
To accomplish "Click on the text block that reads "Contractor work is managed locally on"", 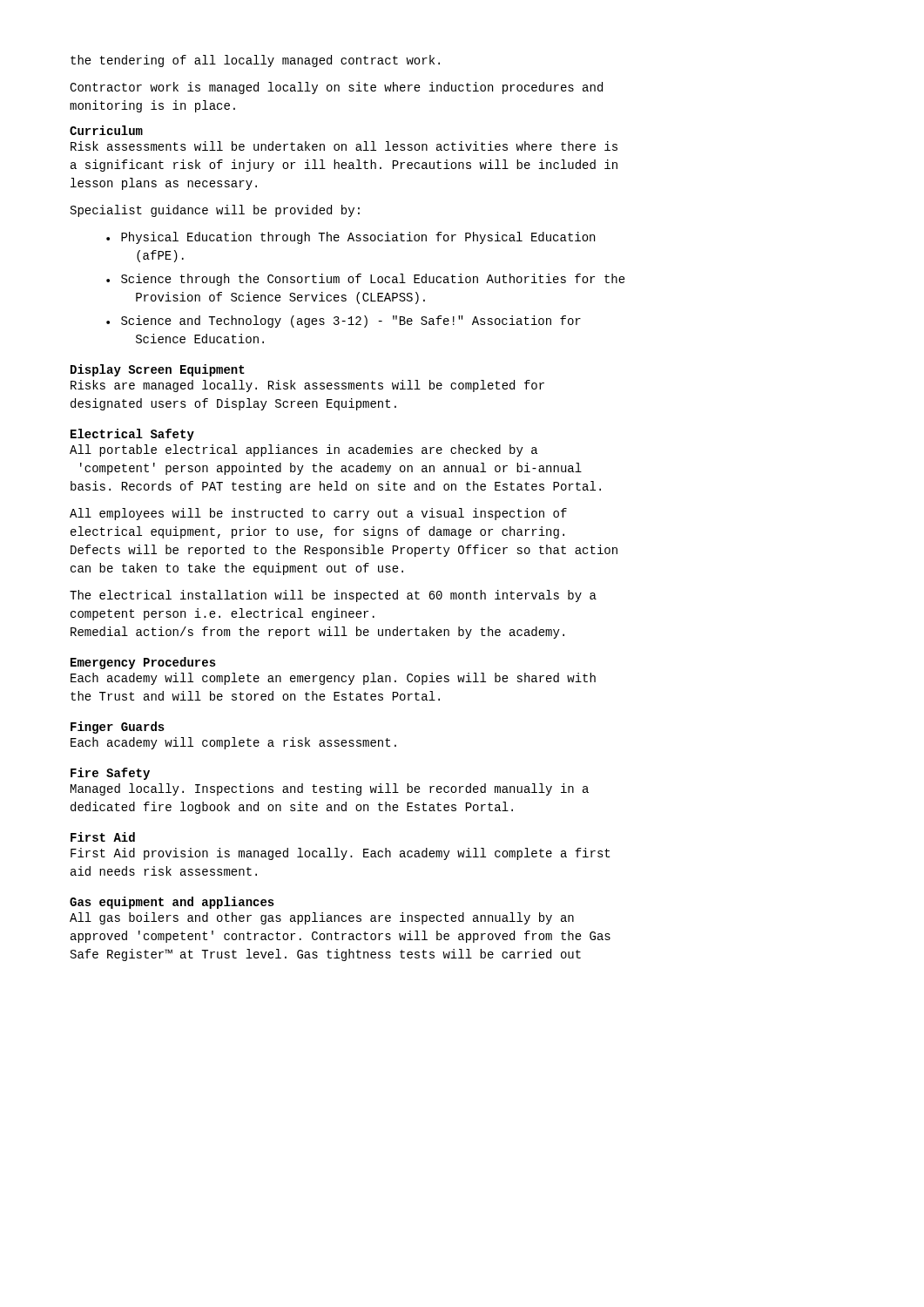I will point(337,97).
